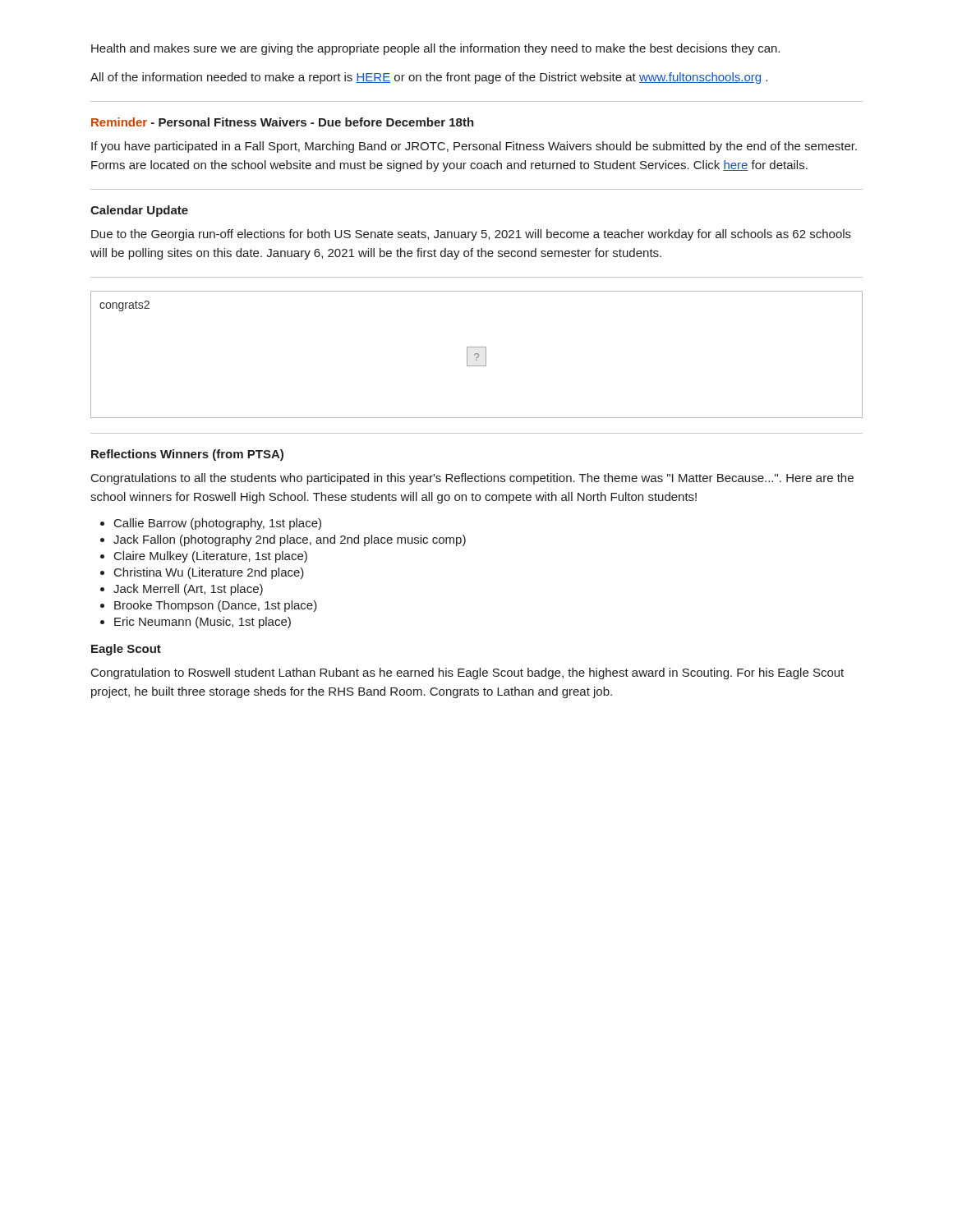Click on the text starting "Callie Barrow (photography, 1st place)"
Image resolution: width=953 pixels, height=1232 pixels.
[x=218, y=523]
